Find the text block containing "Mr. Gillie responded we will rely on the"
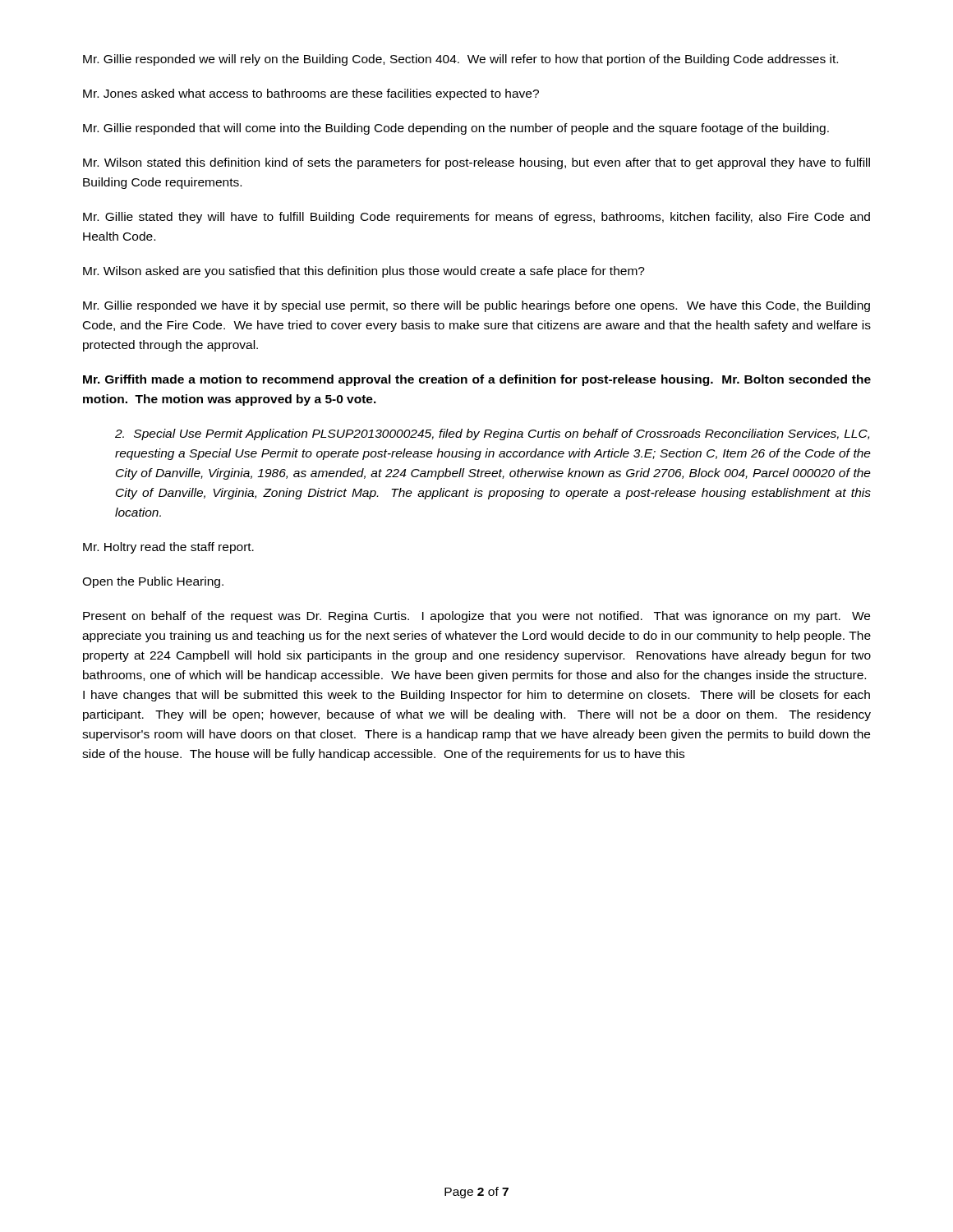The height and width of the screenshot is (1232, 953). click(x=461, y=59)
